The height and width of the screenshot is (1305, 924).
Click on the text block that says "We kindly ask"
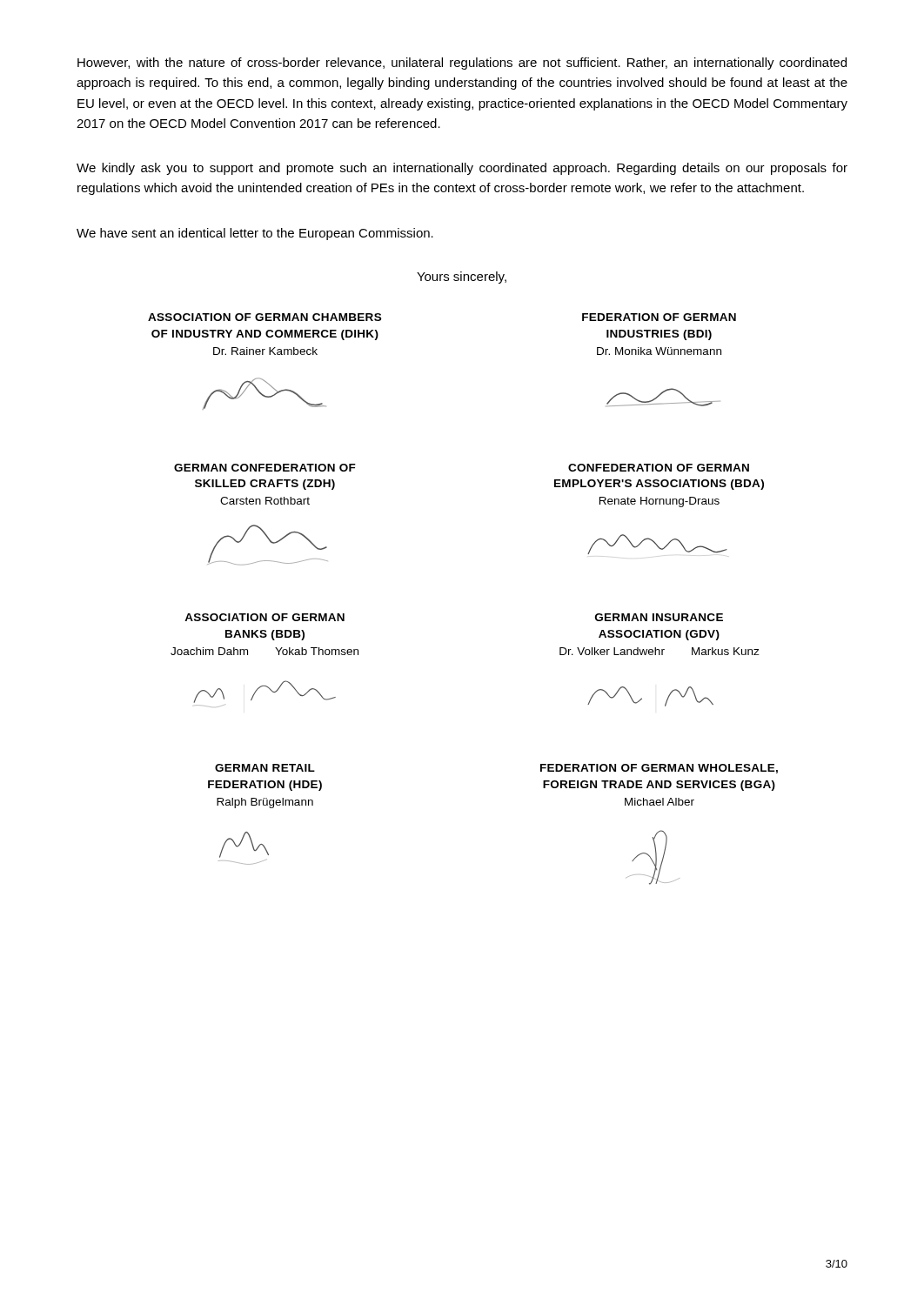point(462,178)
